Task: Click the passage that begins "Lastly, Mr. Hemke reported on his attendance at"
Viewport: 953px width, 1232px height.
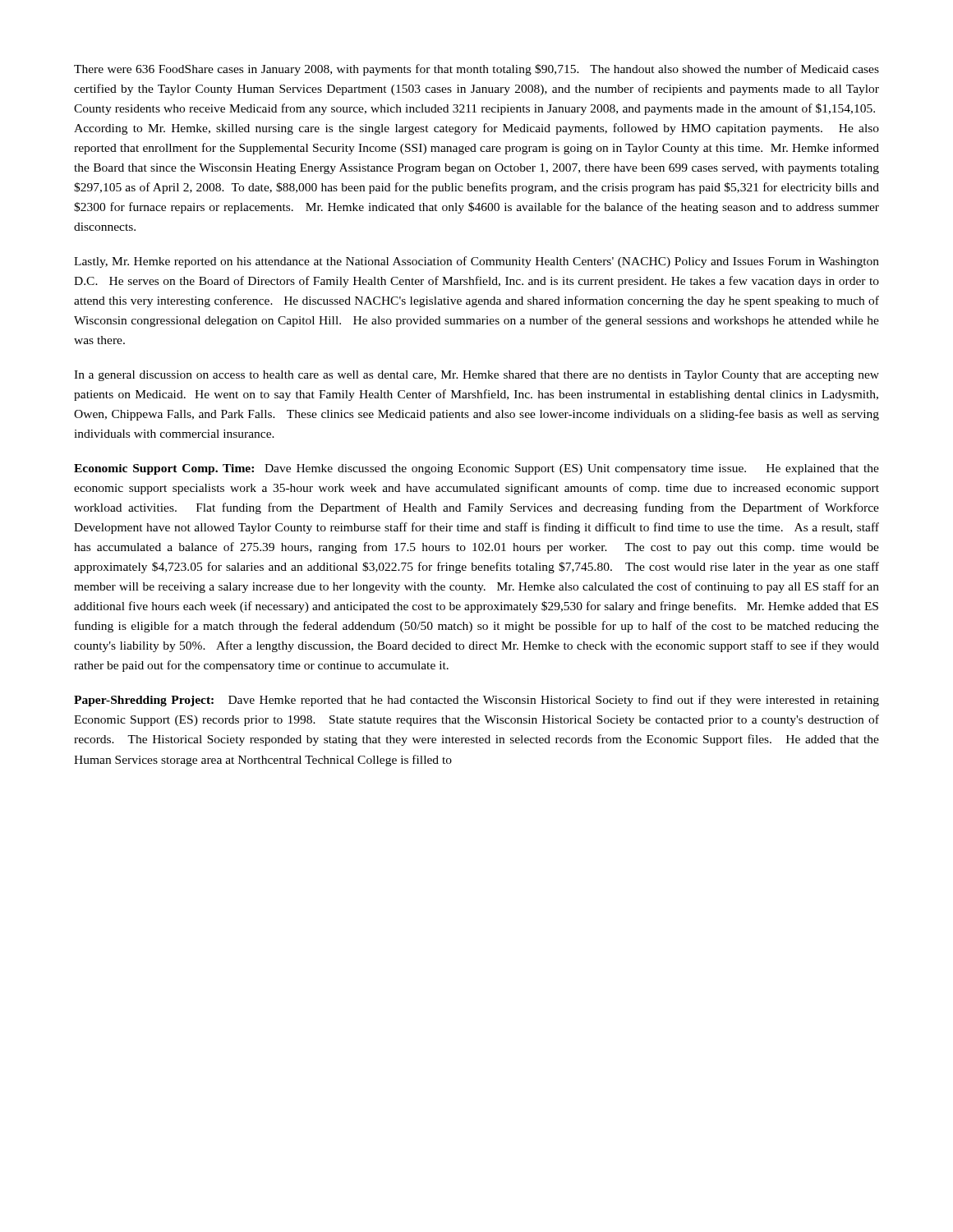Action: tap(476, 300)
